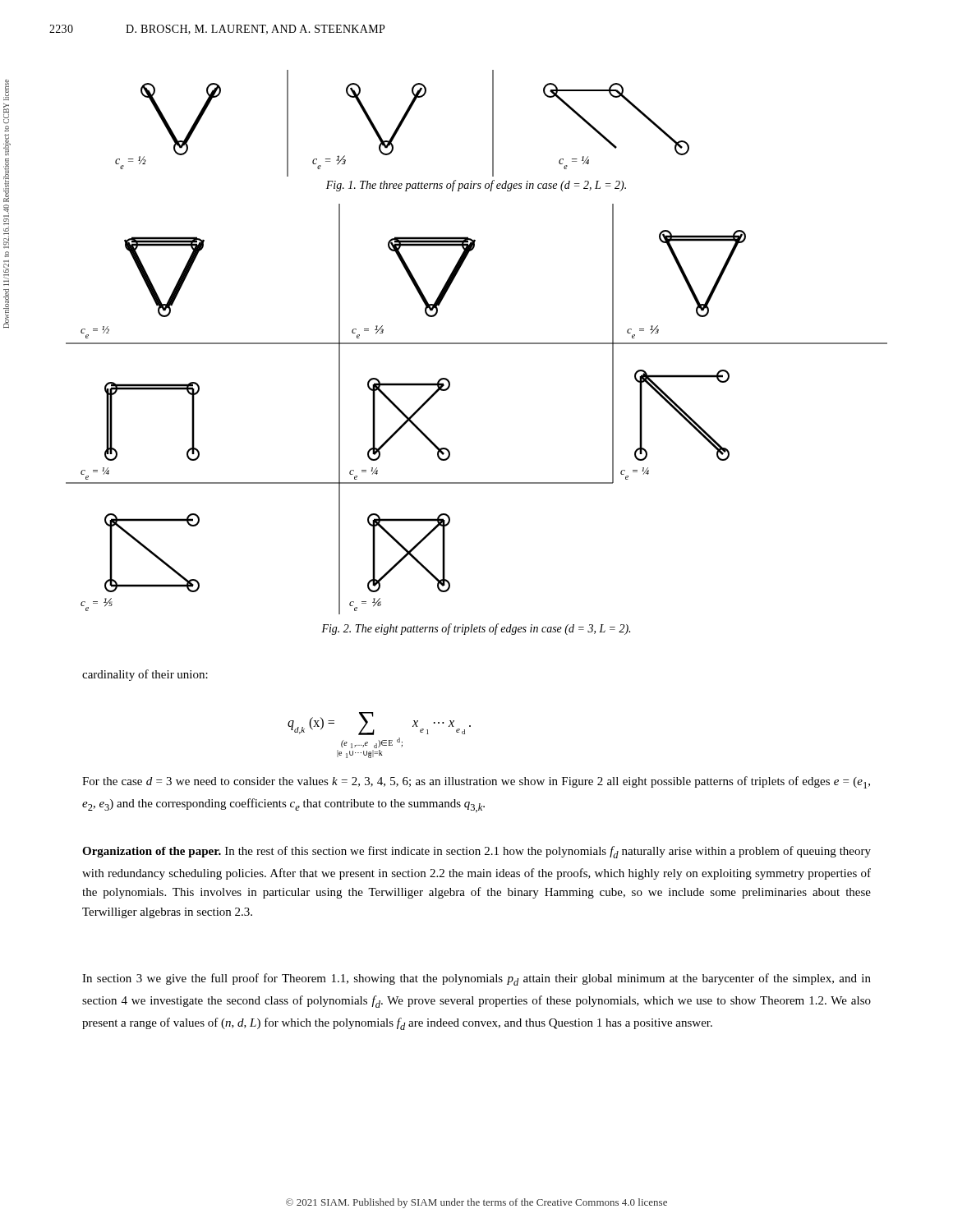Locate the caption that reads "Fig. 1. The three patterns"
Image resolution: width=953 pixels, height=1232 pixels.
click(x=476, y=185)
